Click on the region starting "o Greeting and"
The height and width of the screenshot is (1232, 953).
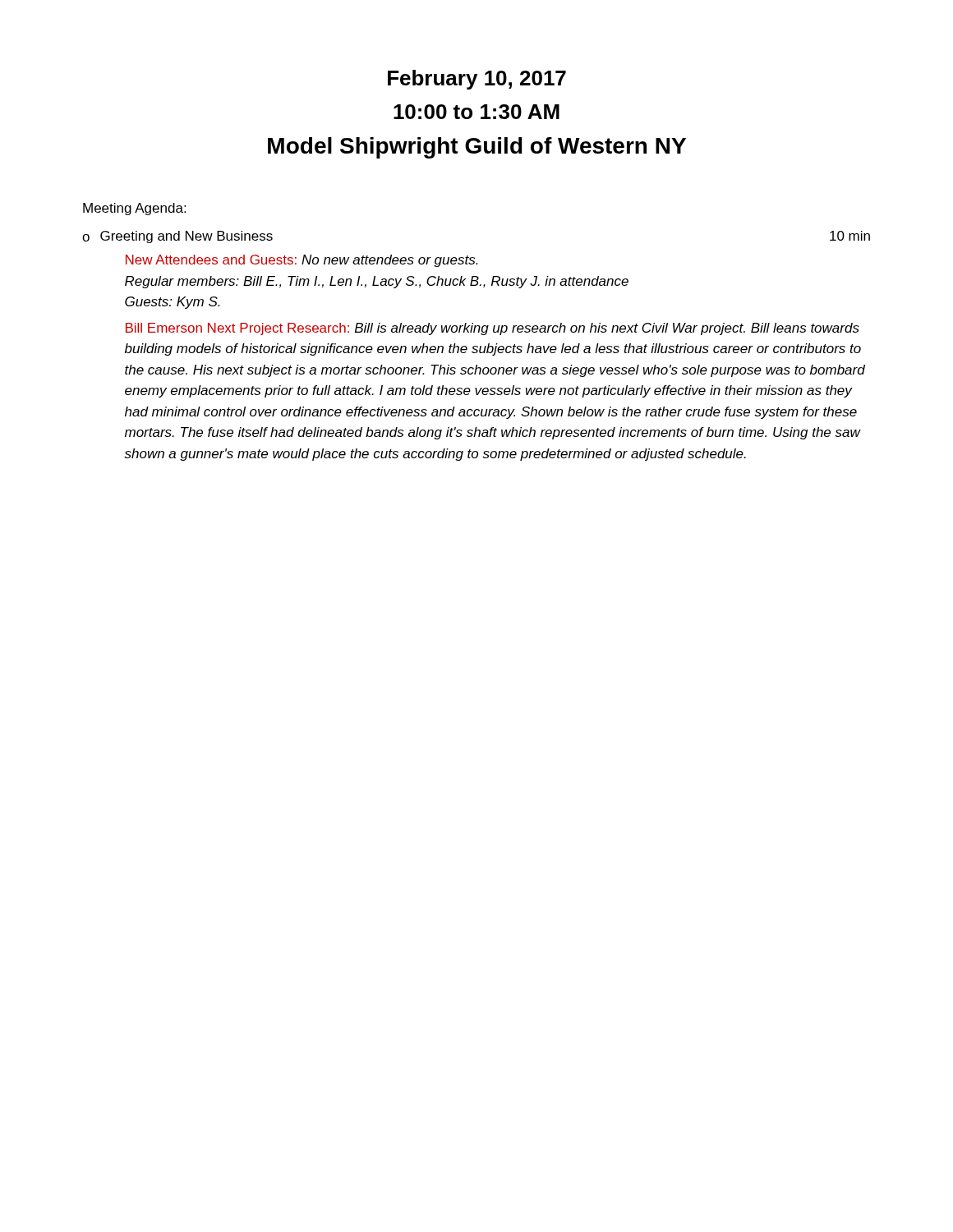[x=476, y=349]
